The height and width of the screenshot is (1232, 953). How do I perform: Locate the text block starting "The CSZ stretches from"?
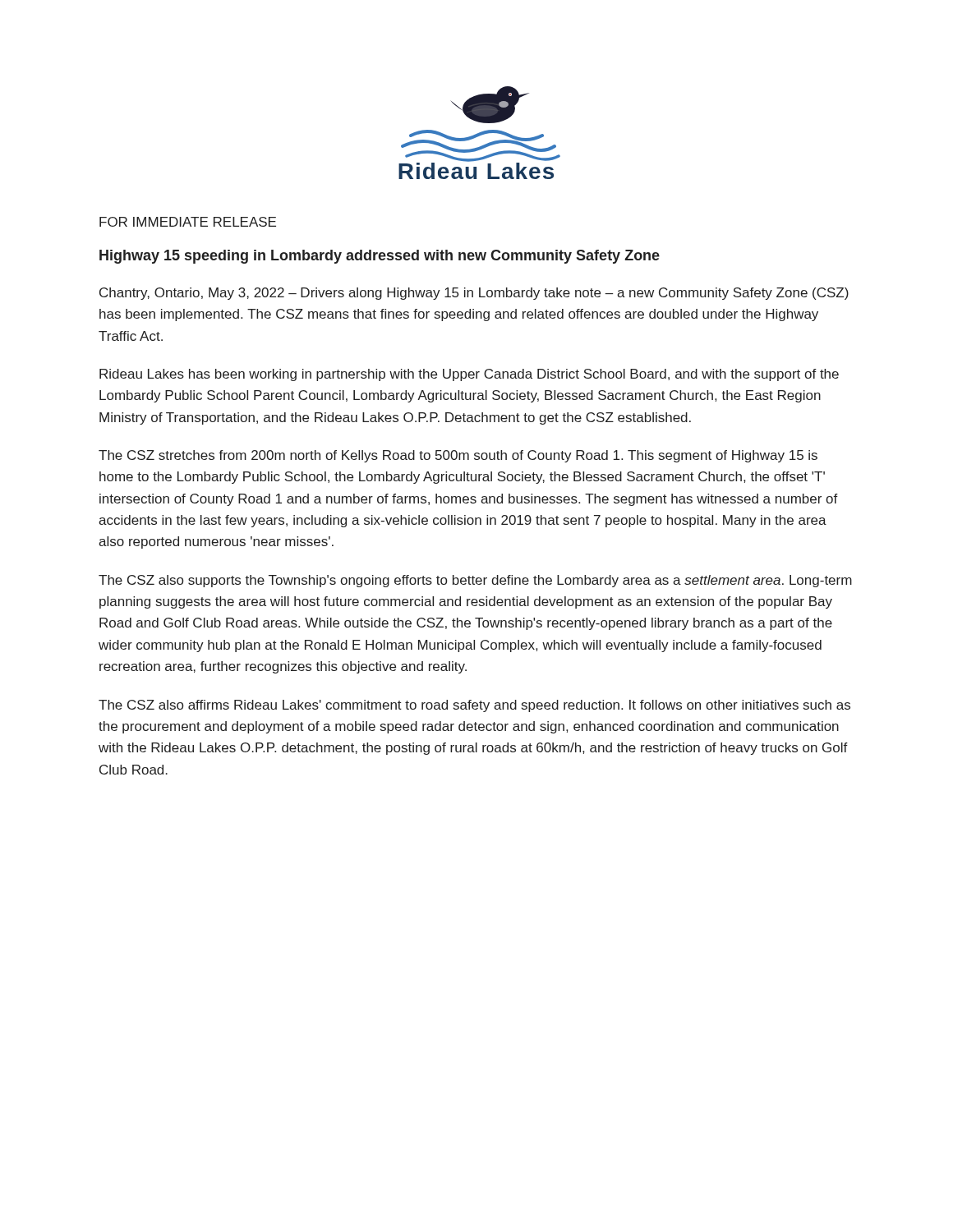[468, 499]
